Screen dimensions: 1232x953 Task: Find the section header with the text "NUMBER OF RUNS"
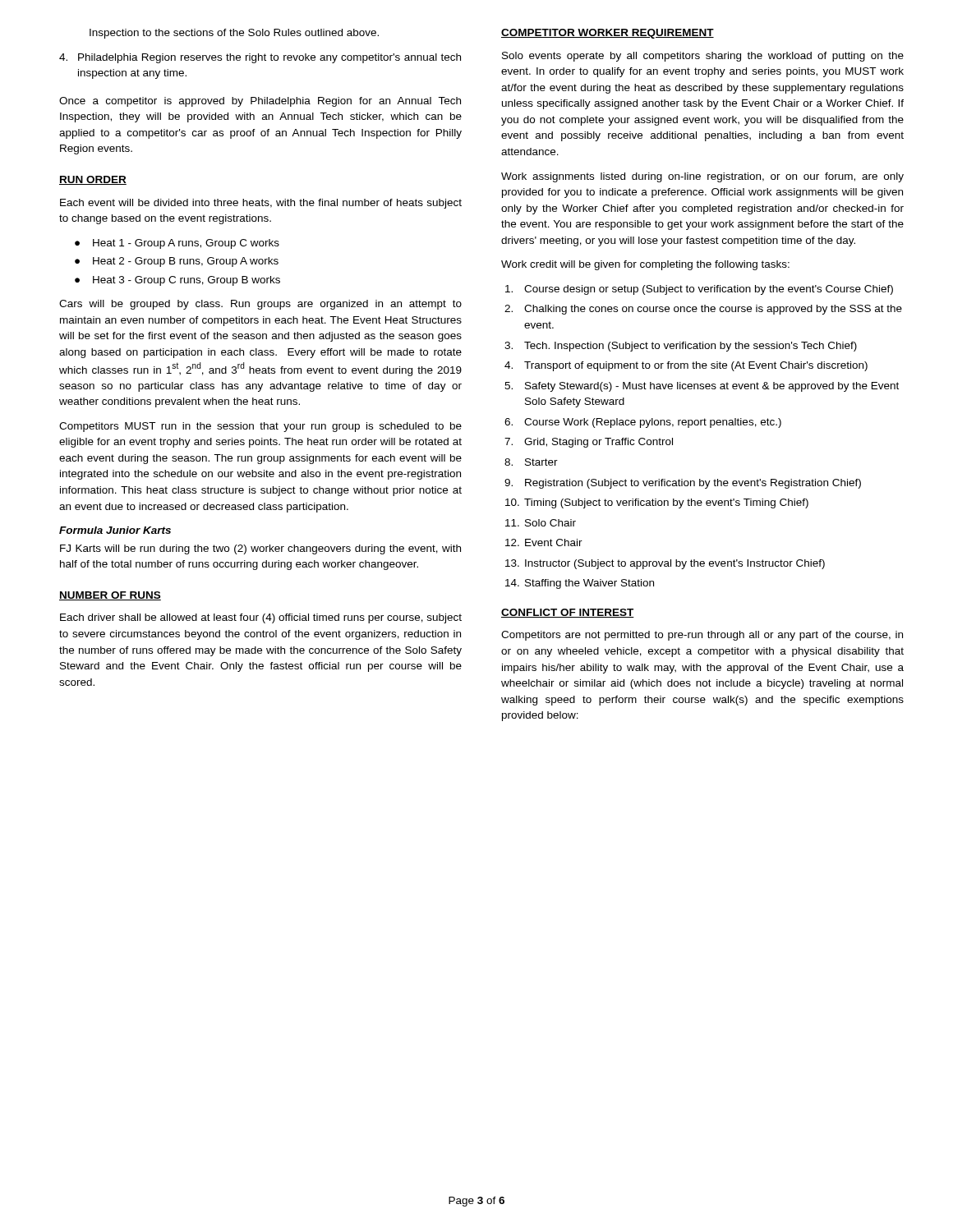[x=110, y=595]
